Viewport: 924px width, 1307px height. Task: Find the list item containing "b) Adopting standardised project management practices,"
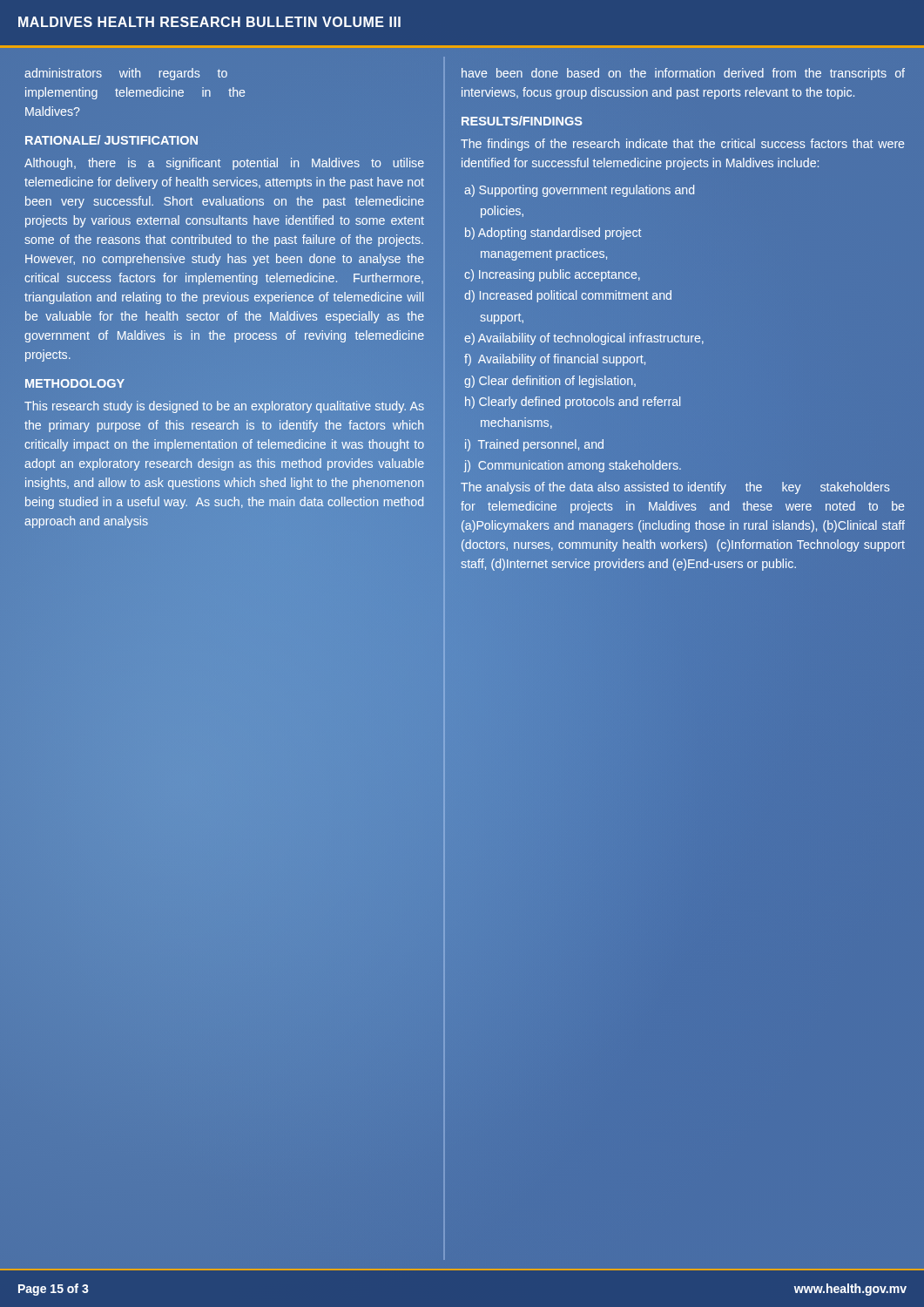[553, 234]
